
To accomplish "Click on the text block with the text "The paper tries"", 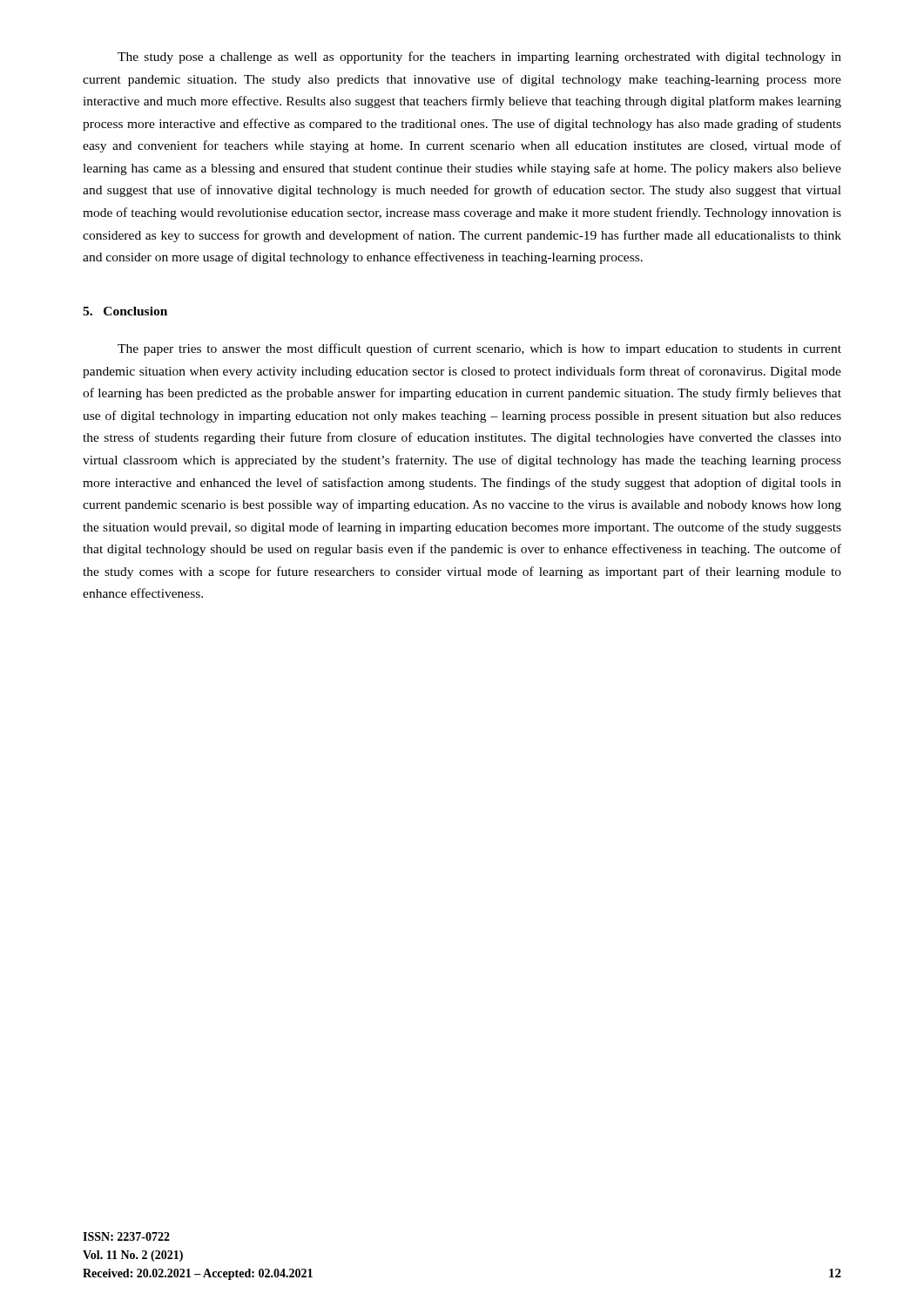I will [x=462, y=471].
